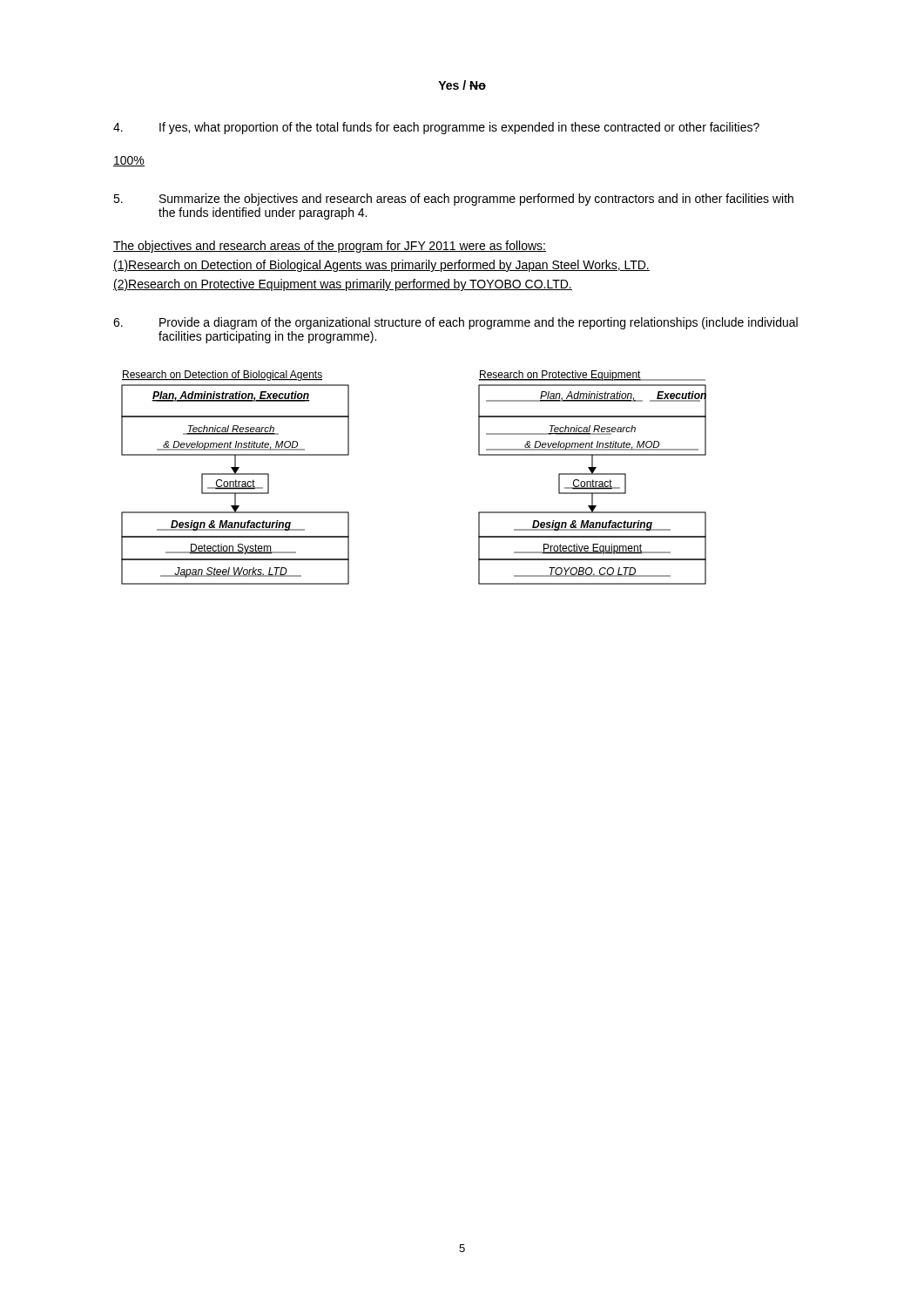Click on the passage starting "Yes / No"
This screenshot has width=924, height=1307.
click(x=462, y=85)
